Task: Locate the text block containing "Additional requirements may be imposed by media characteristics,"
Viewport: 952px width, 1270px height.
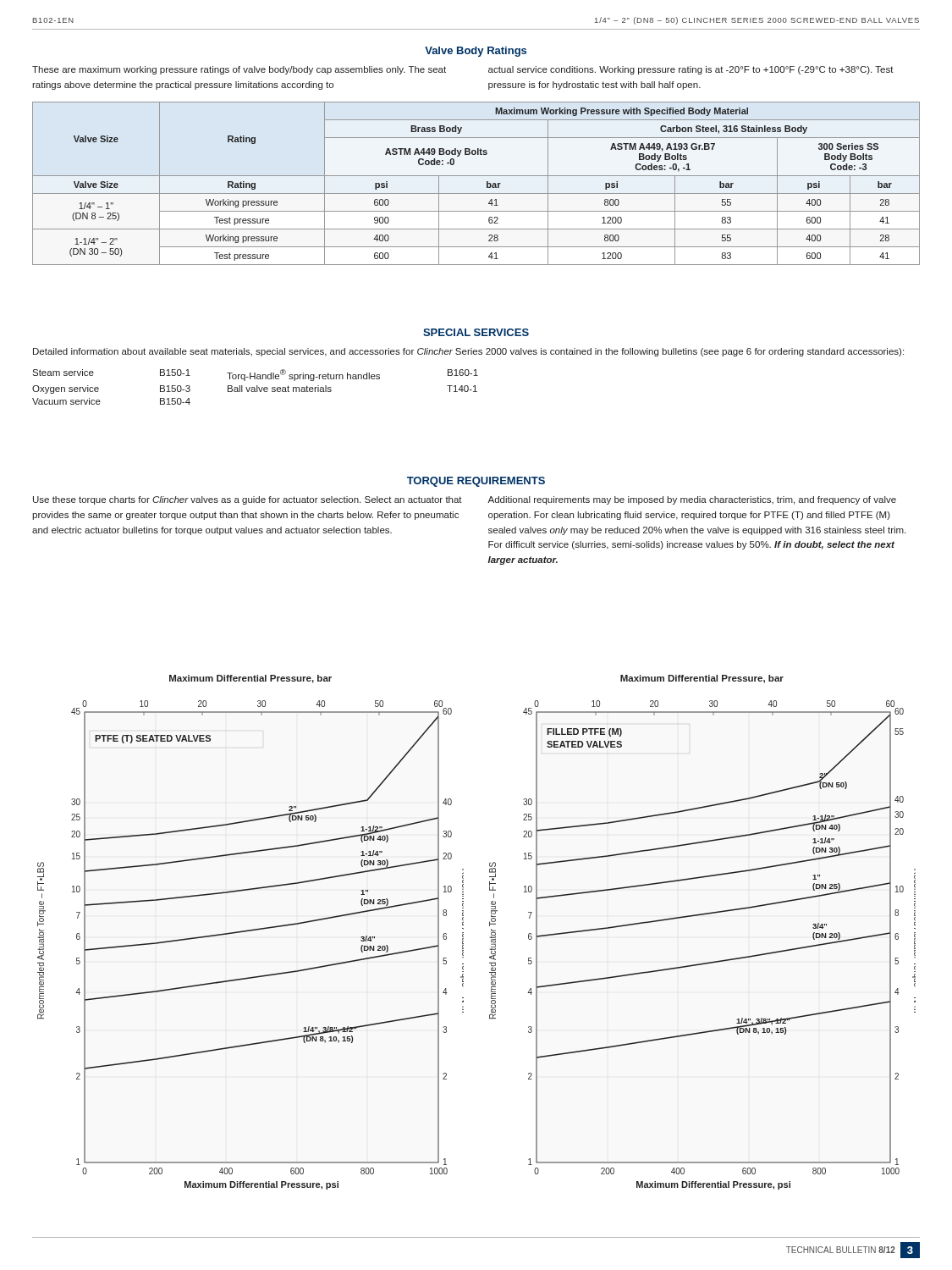Action: (697, 530)
